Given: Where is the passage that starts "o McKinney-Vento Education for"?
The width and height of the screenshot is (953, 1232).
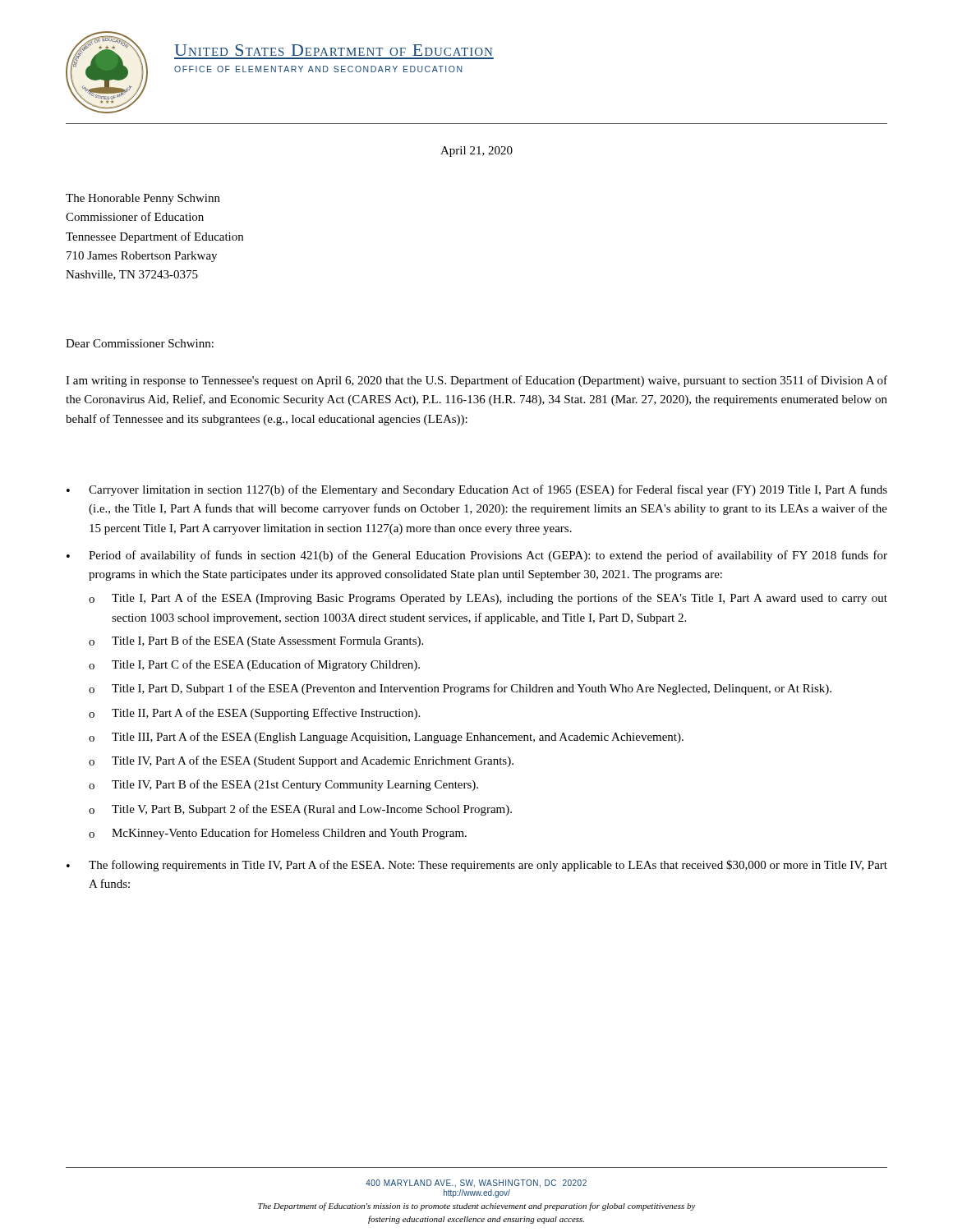Looking at the screenshot, I should point(278,834).
